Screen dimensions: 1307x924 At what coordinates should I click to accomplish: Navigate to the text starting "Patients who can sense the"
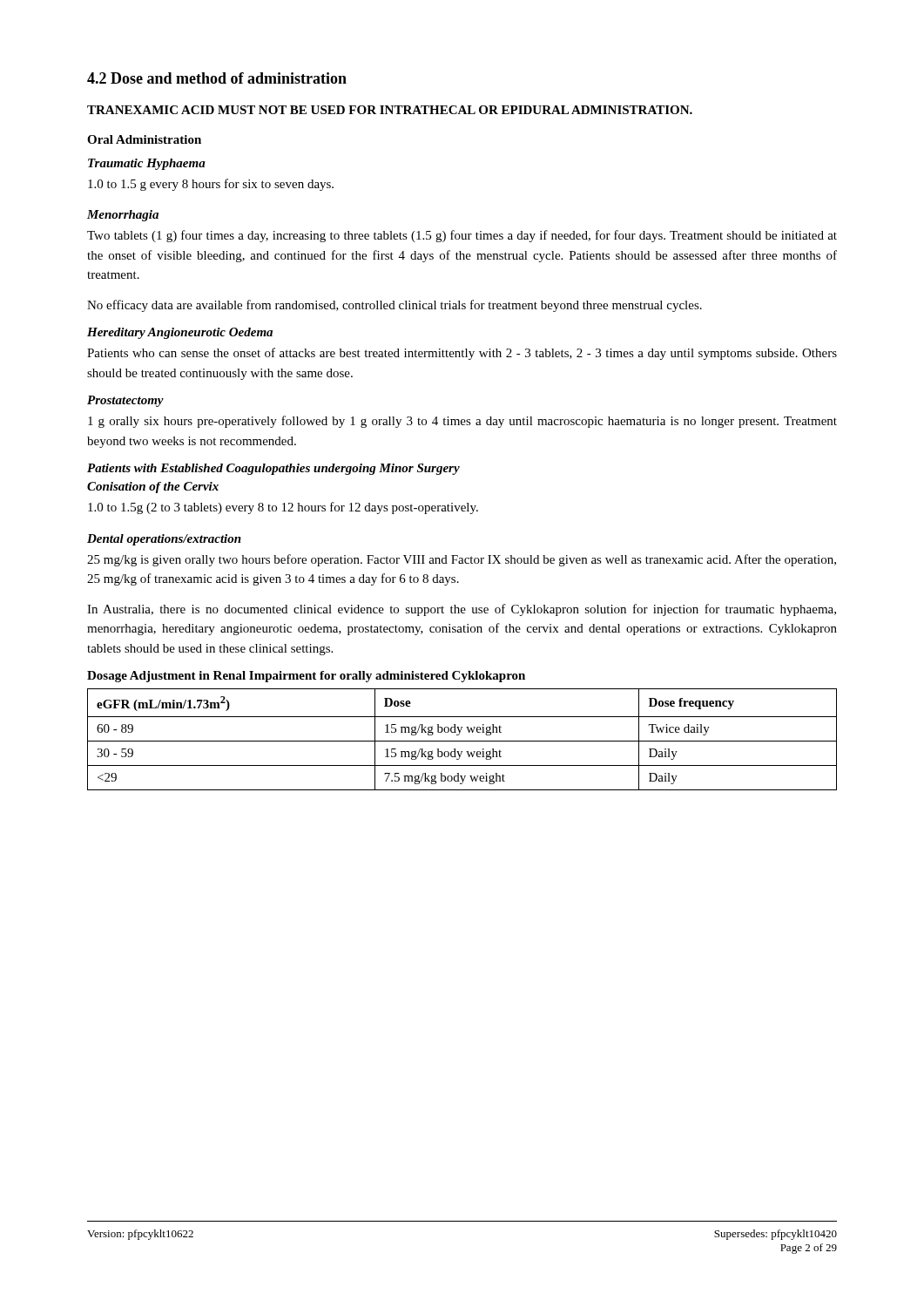(x=462, y=363)
